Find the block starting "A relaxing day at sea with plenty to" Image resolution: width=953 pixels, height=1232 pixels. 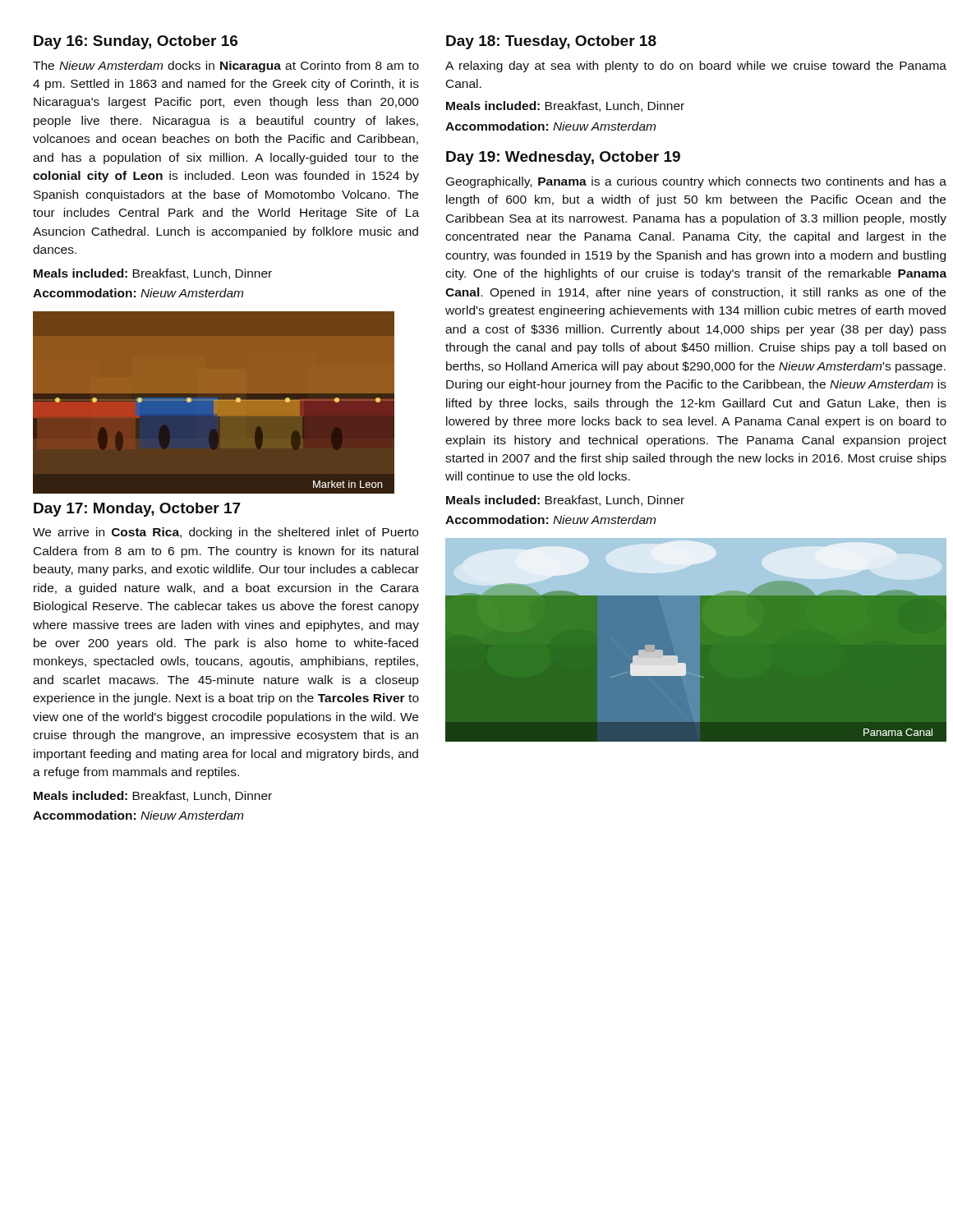(x=696, y=74)
